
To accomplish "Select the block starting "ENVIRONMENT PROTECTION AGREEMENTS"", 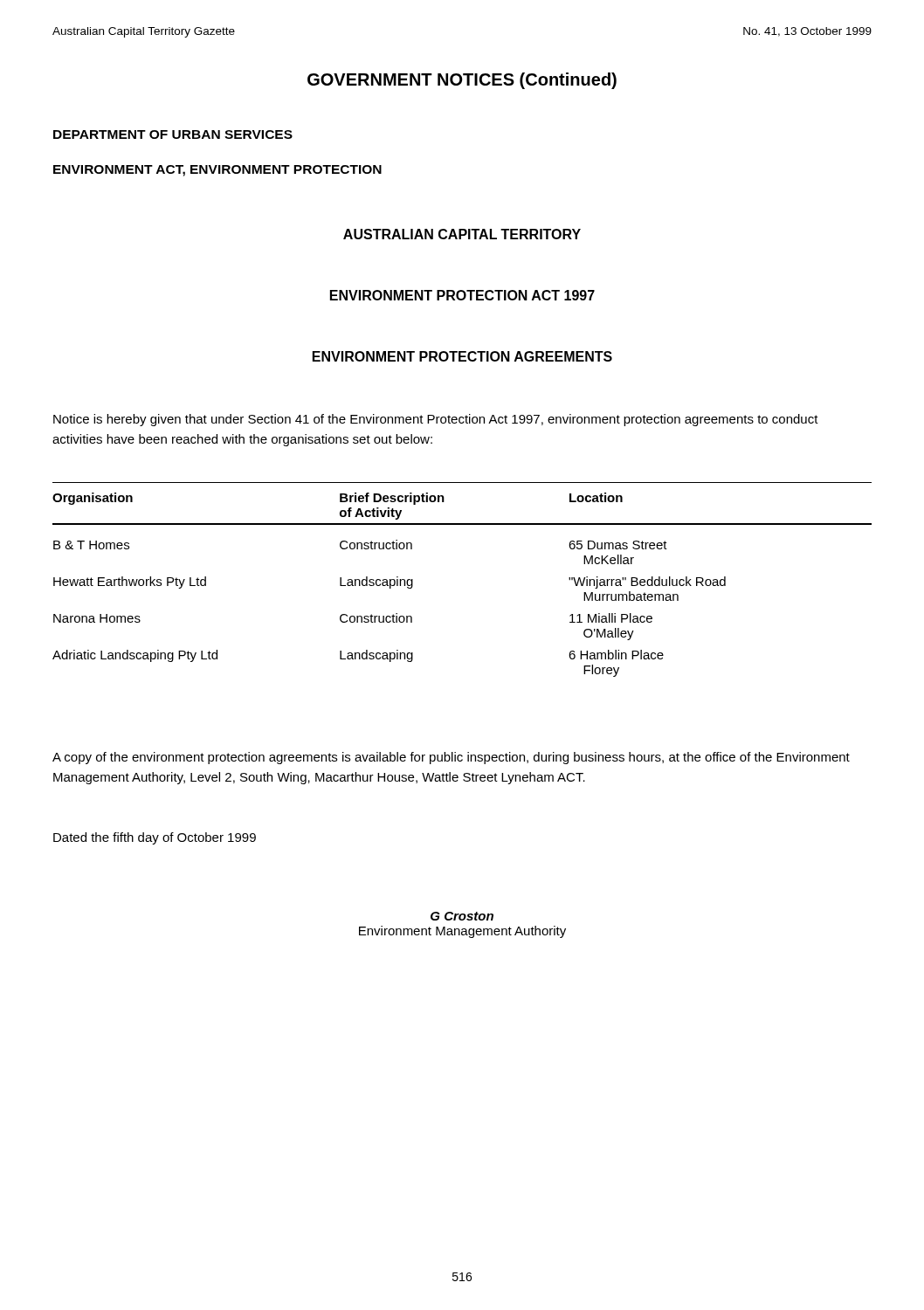I will pyautogui.click(x=462, y=357).
